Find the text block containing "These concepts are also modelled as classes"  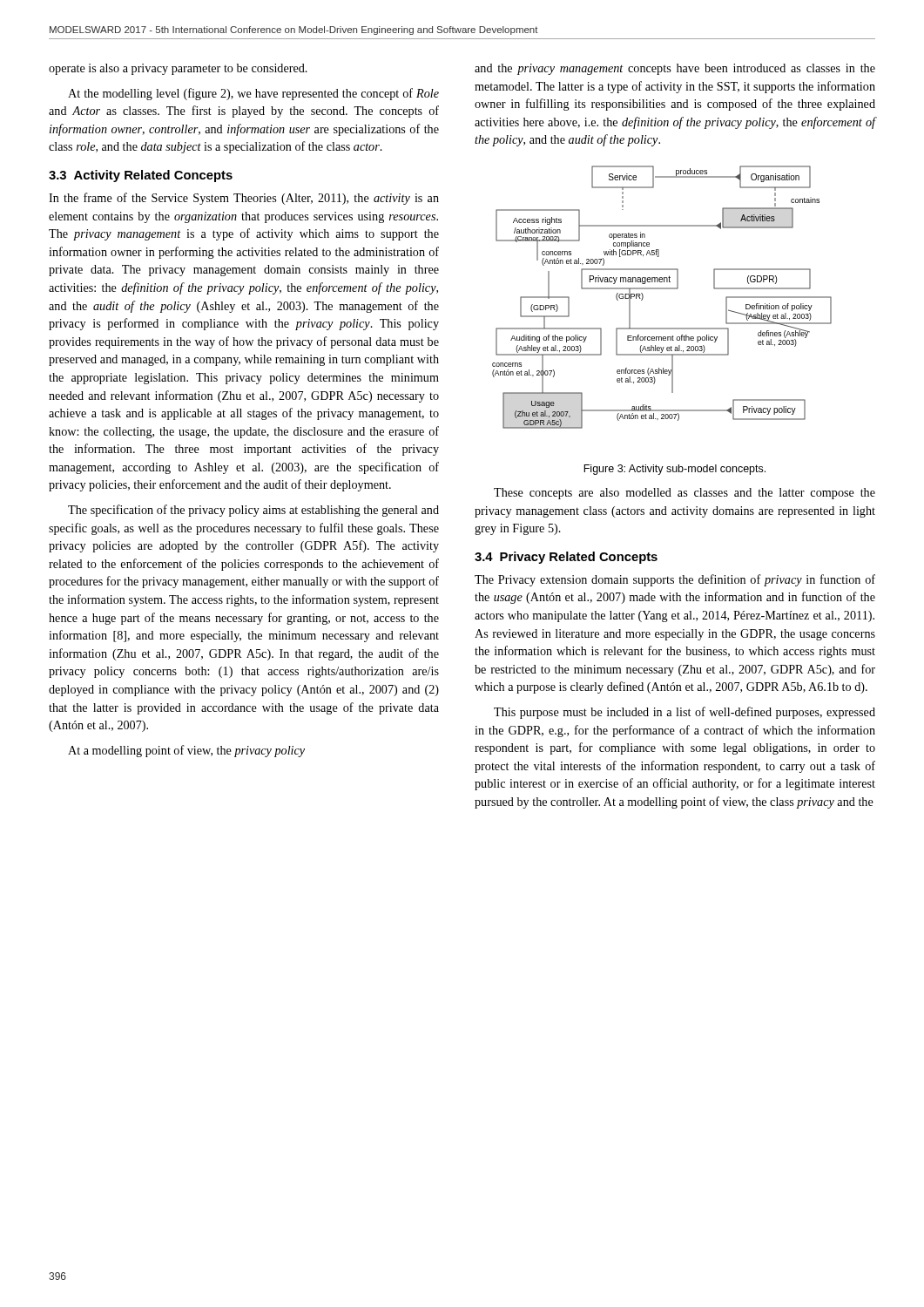[675, 511]
